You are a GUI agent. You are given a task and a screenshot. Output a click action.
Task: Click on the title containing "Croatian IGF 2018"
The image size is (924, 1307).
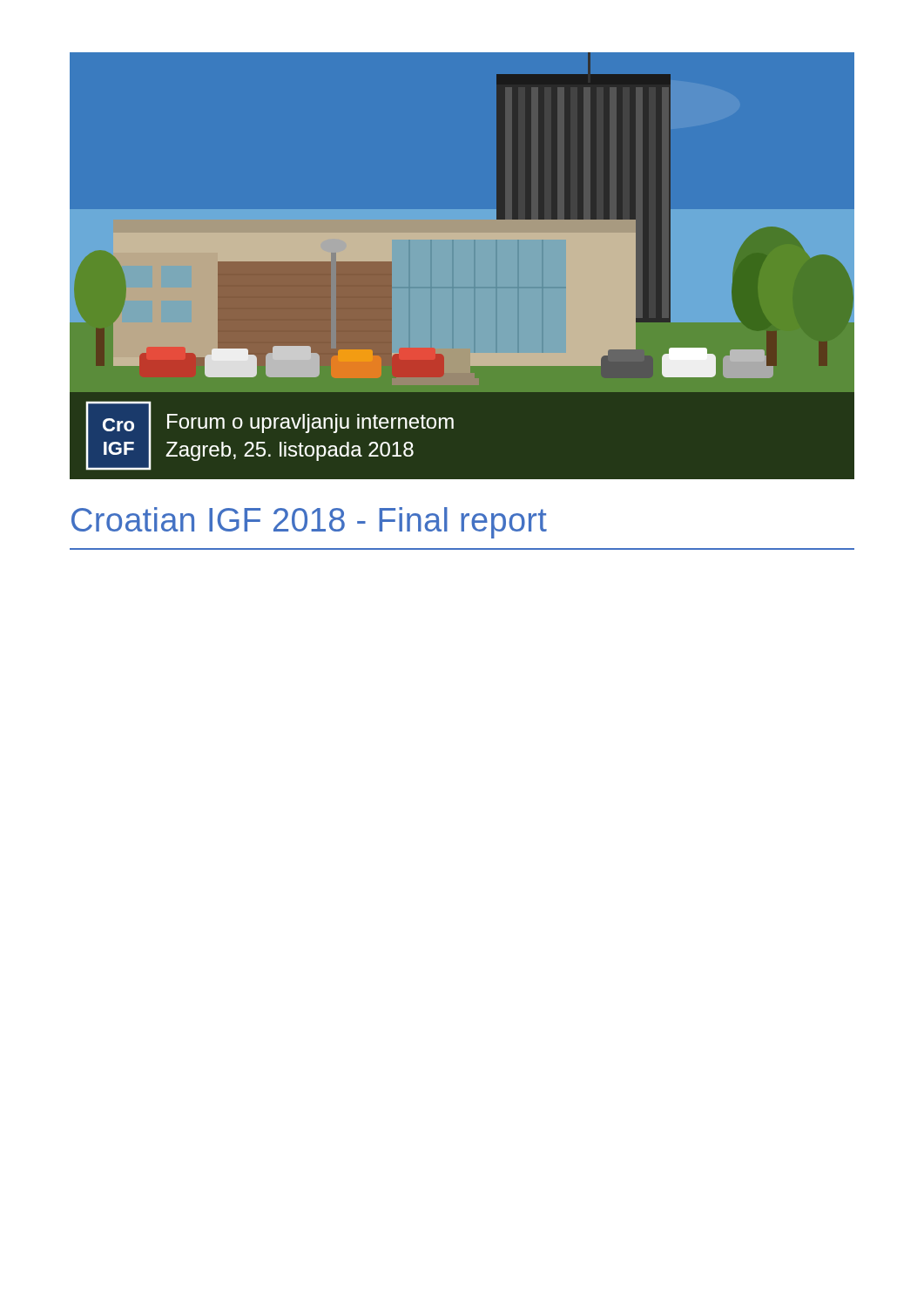click(x=462, y=521)
